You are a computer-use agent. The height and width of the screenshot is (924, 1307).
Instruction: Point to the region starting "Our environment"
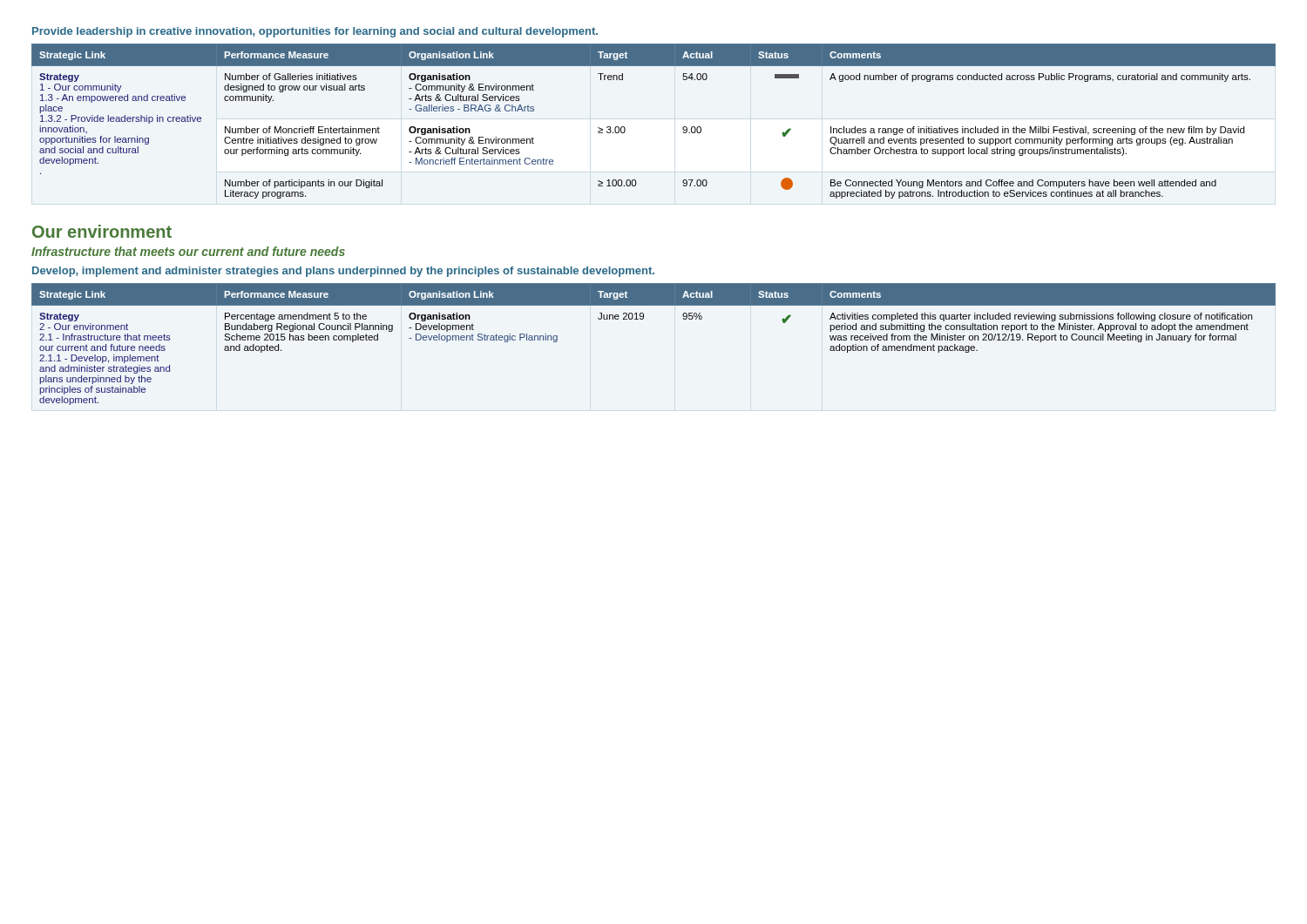[x=102, y=232]
